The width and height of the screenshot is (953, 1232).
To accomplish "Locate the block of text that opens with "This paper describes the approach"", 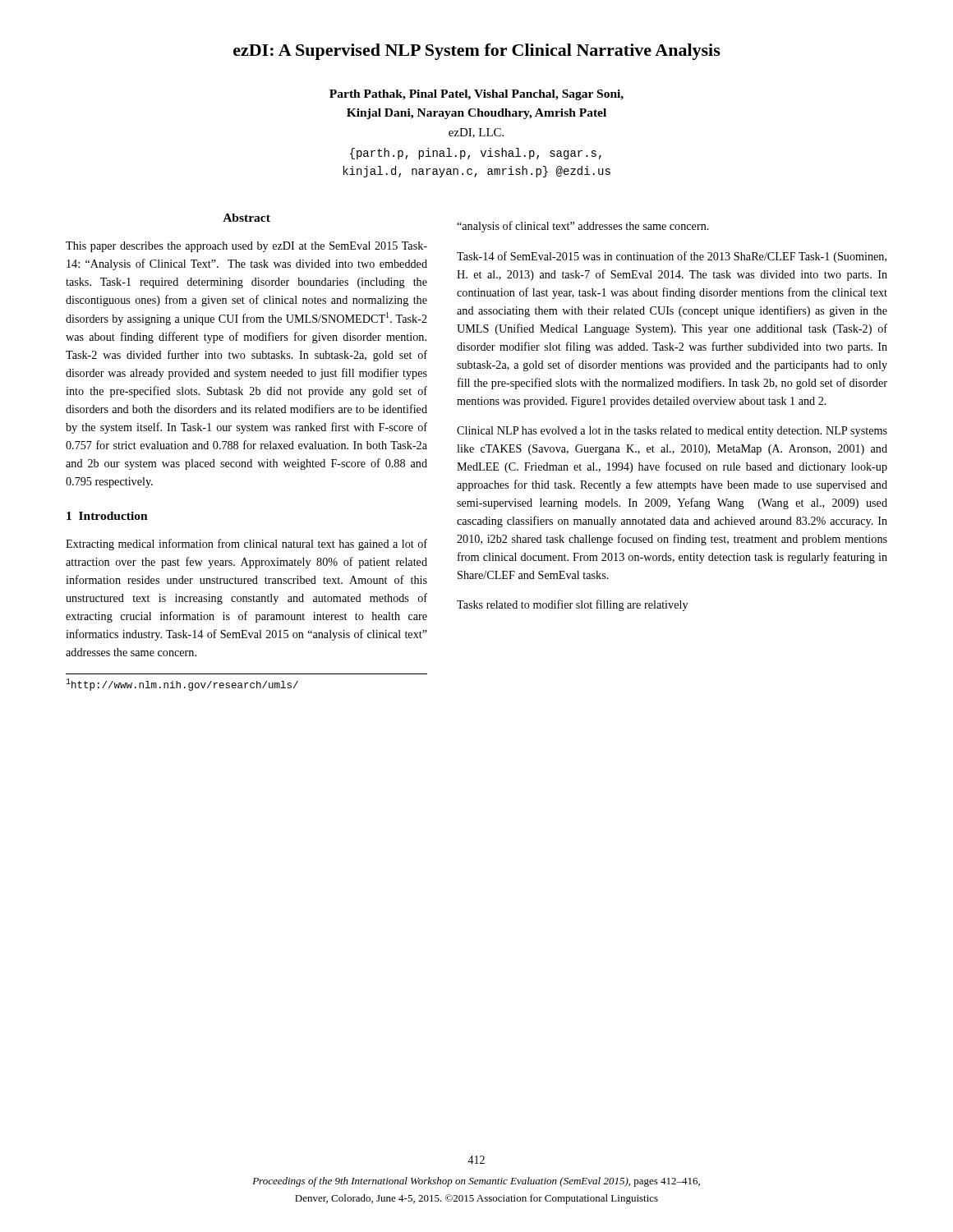I will [246, 364].
